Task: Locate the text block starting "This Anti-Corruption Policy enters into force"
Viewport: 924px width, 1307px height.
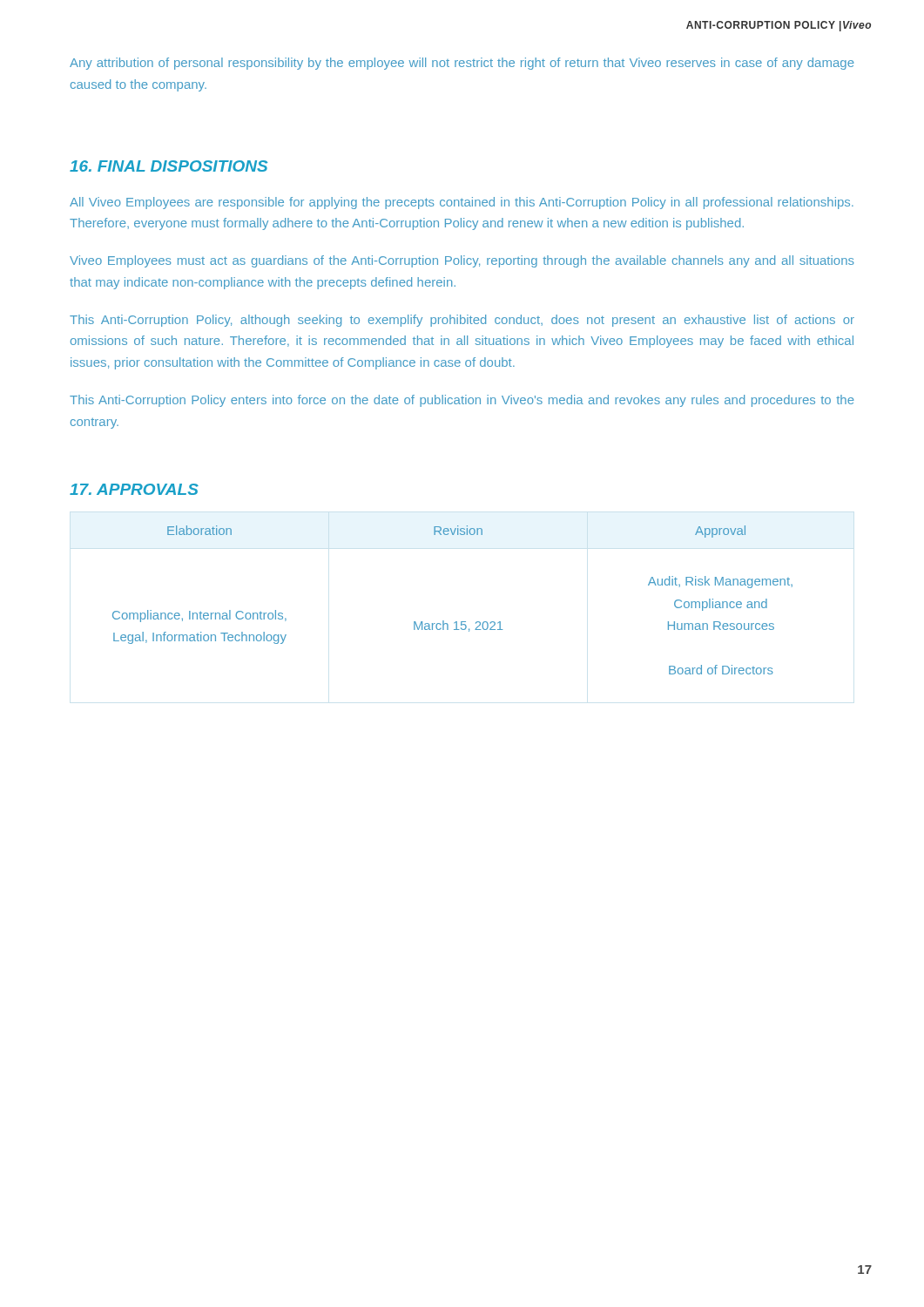Action: point(462,410)
